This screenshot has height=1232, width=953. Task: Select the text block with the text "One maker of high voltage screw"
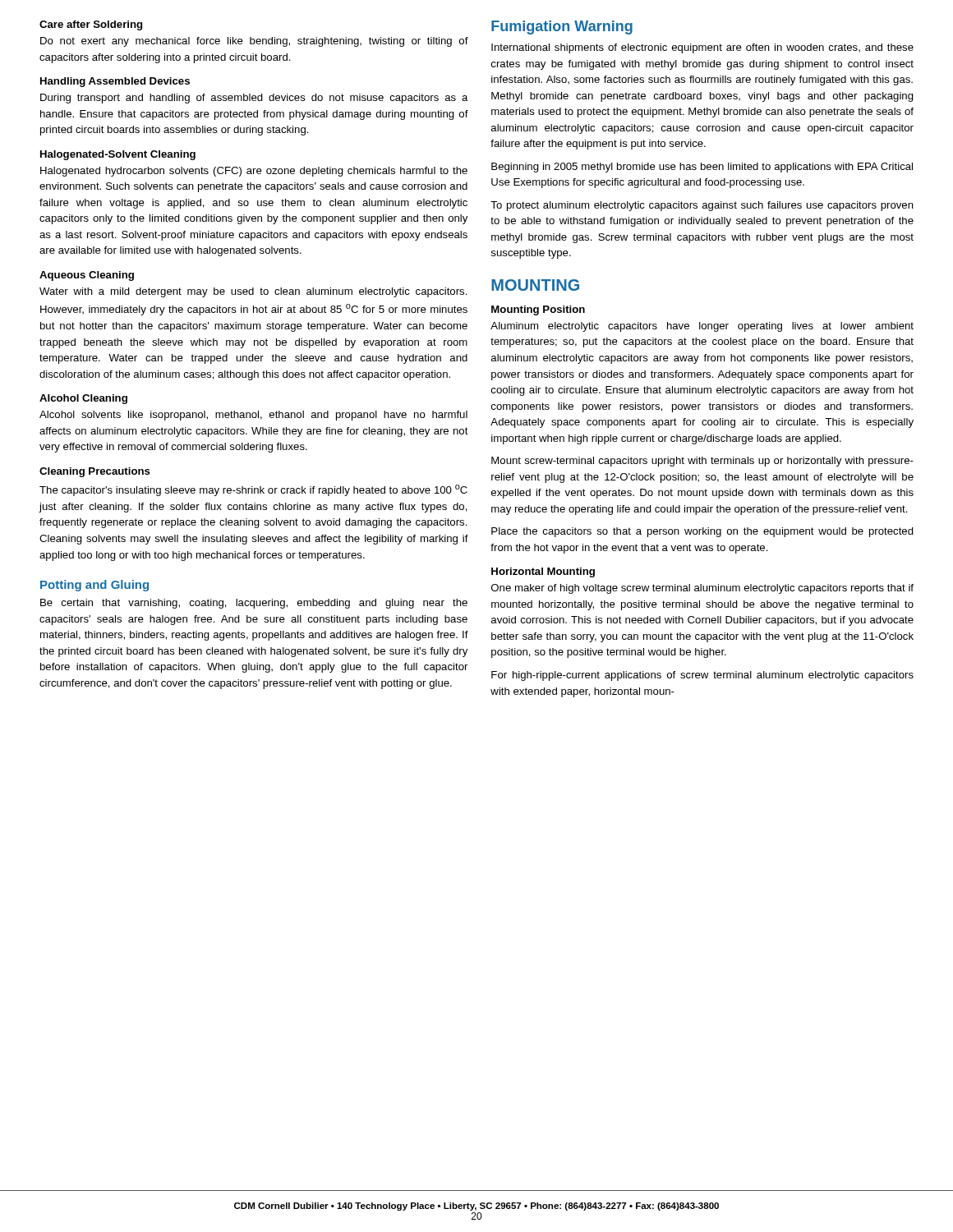tap(702, 620)
